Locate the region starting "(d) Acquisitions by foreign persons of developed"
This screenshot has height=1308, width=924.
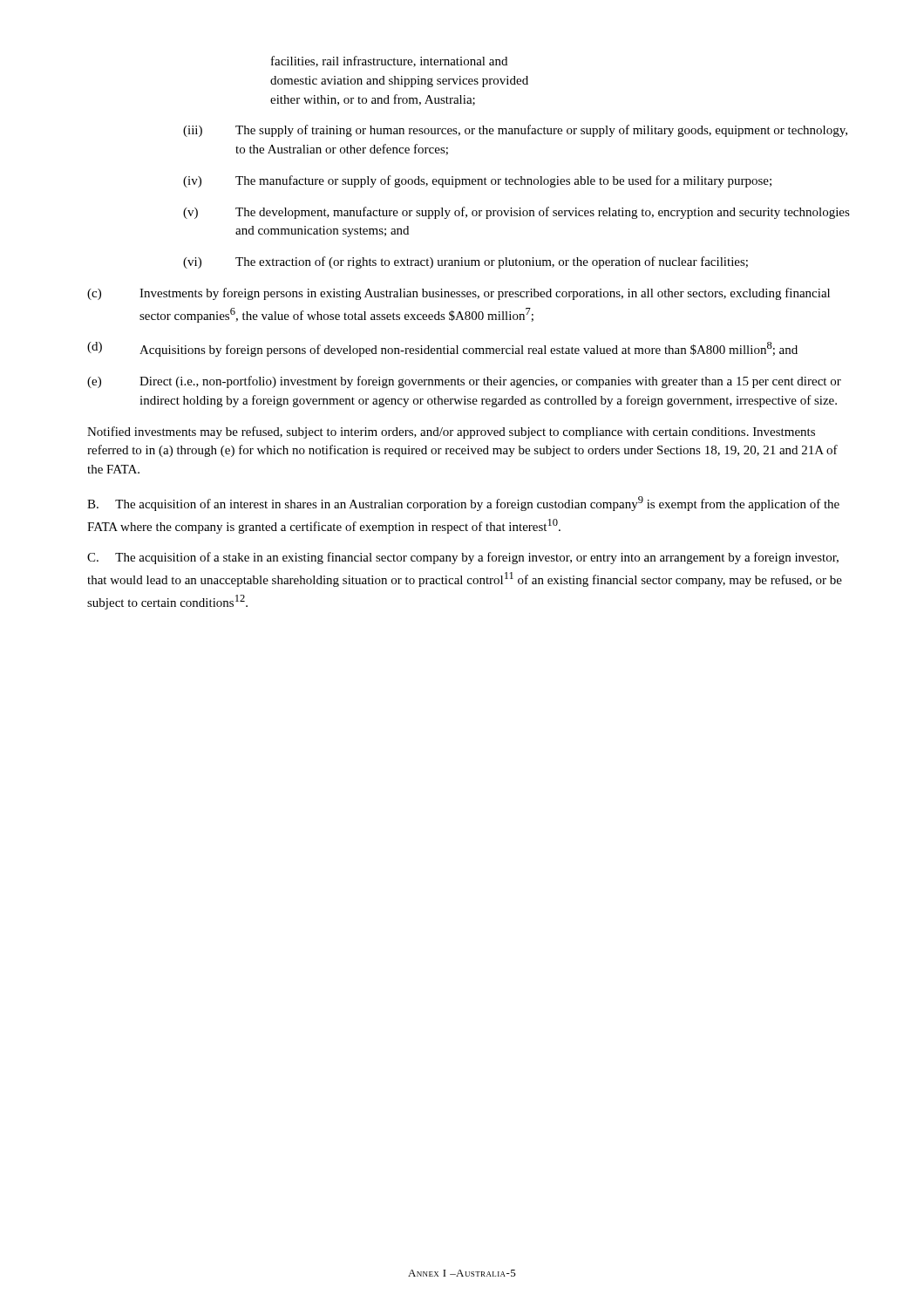click(471, 349)
